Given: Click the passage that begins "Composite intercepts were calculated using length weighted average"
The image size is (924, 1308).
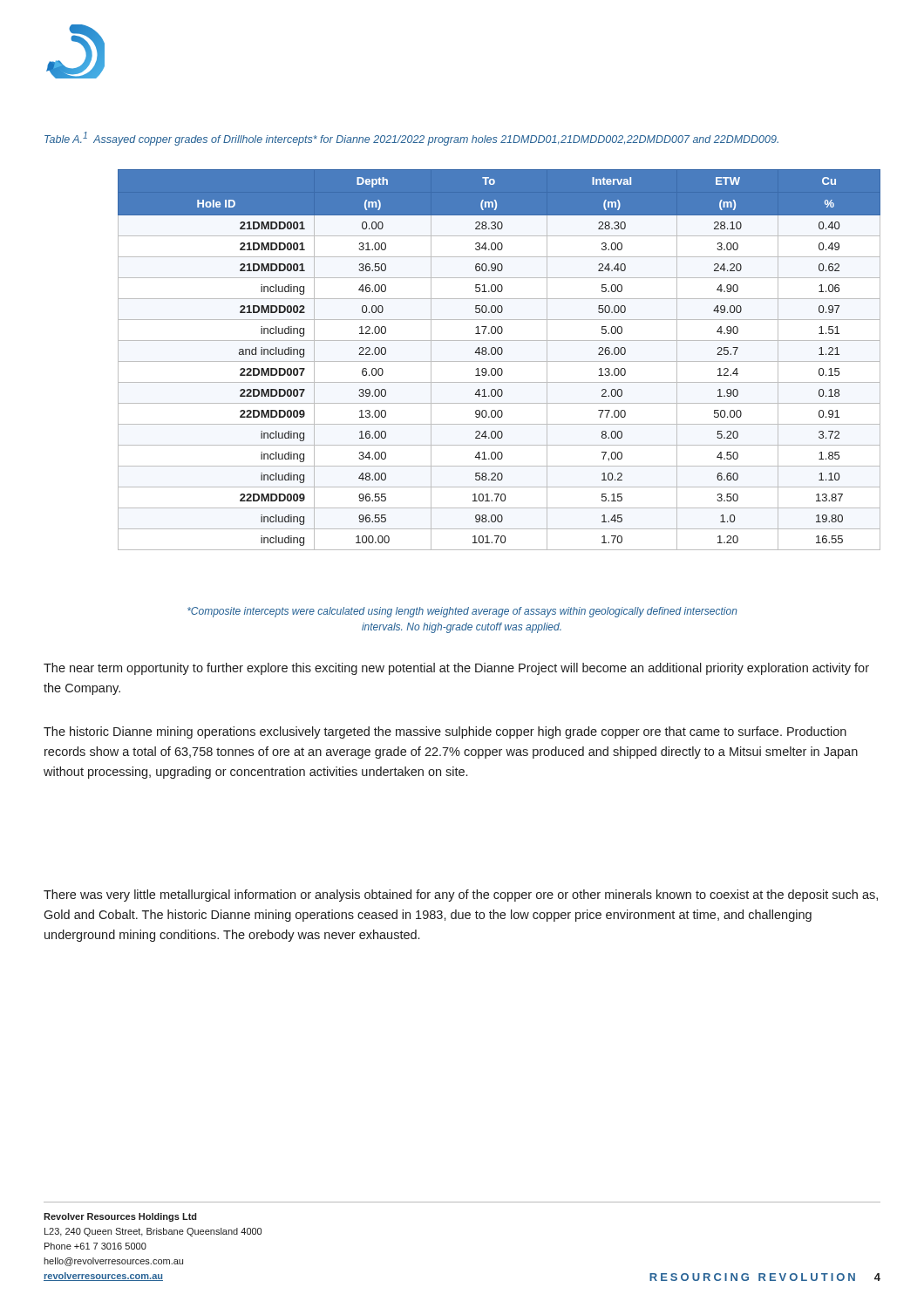Looking at the screenshot, I should point(462,619).
